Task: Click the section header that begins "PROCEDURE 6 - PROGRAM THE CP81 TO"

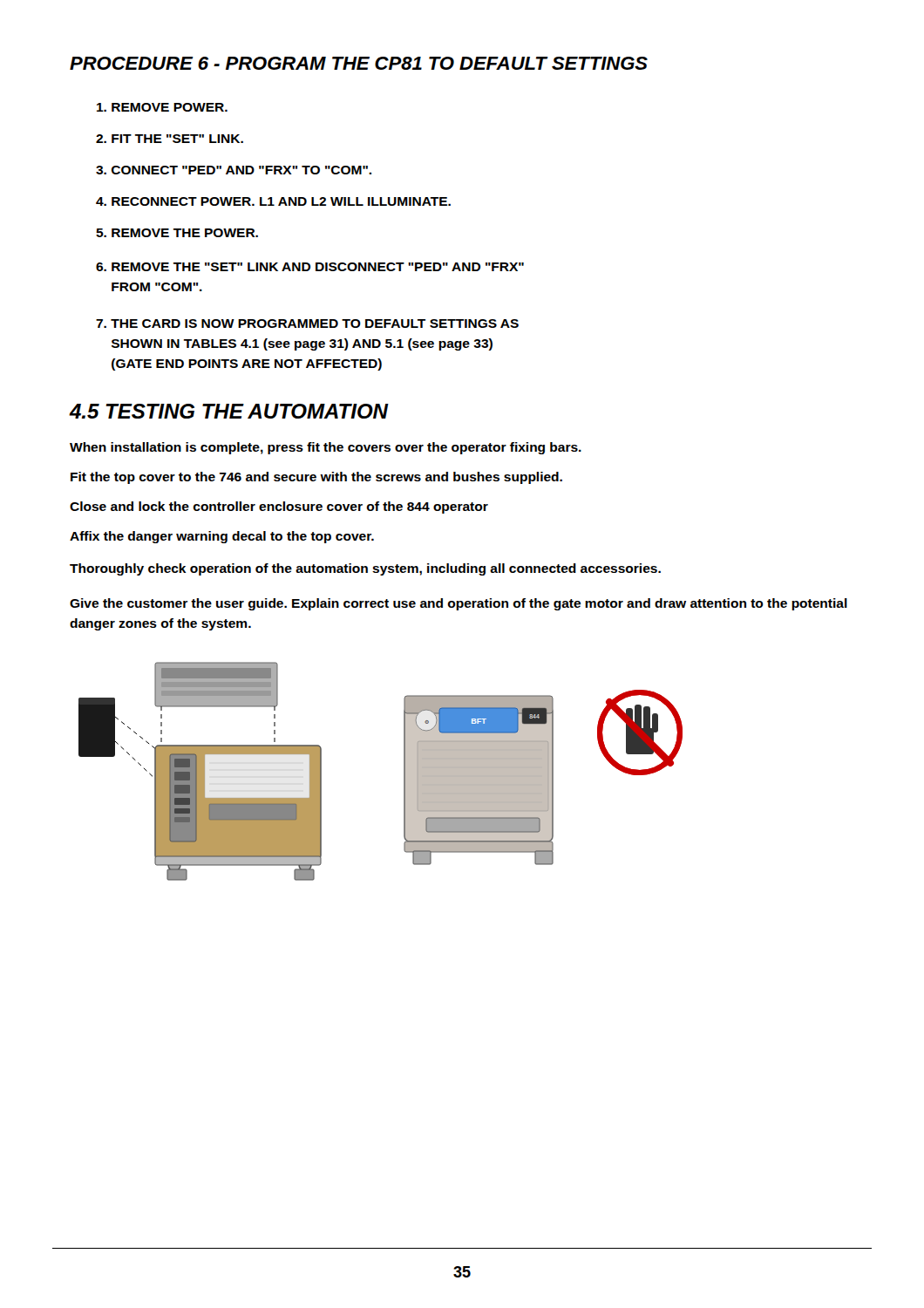Action: pyautogui.click(x=359, y=63)
